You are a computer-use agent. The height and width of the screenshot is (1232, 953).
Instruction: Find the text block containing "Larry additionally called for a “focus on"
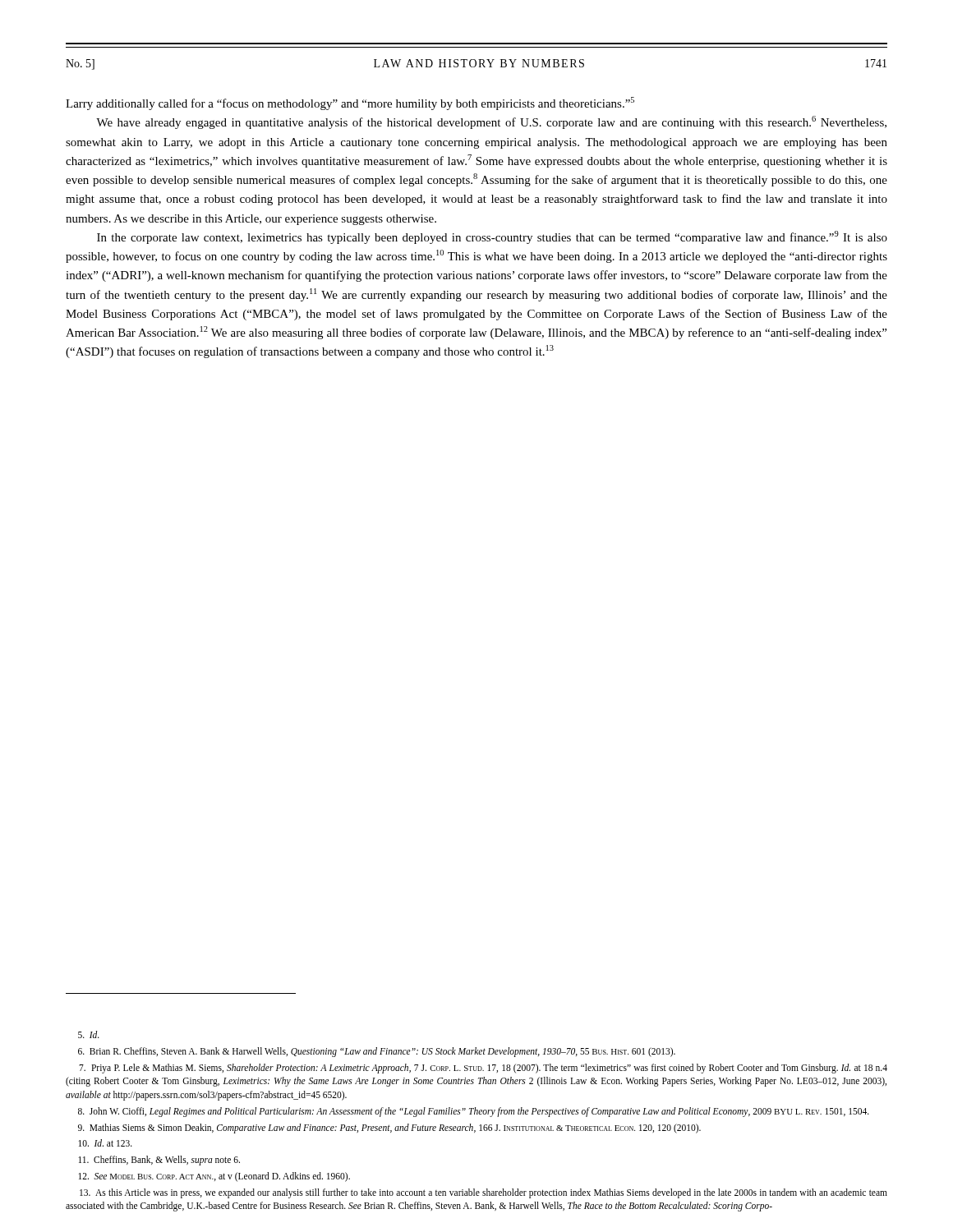(476, 104)
